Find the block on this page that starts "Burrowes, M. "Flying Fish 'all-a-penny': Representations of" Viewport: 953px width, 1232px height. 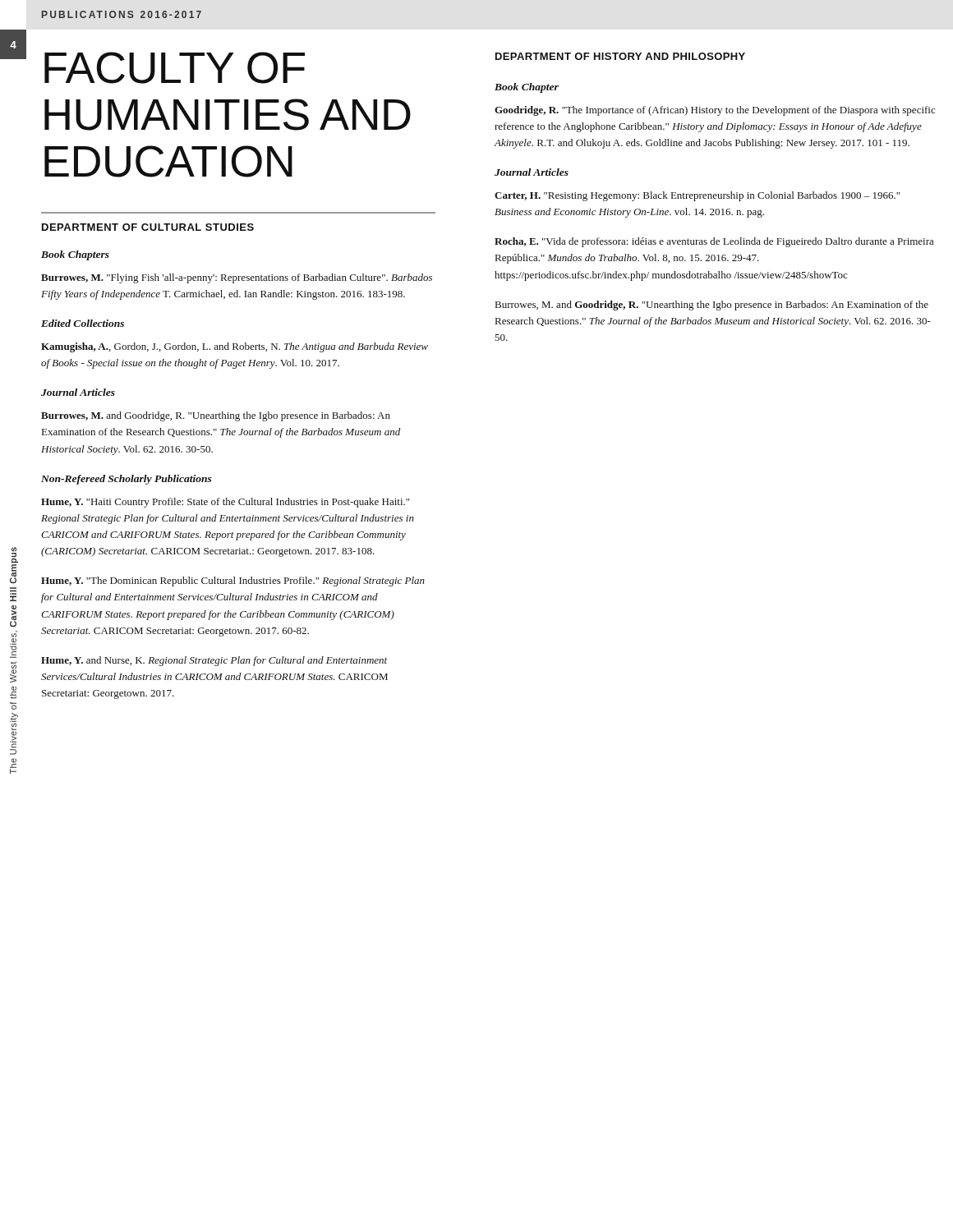click(237, 285)
